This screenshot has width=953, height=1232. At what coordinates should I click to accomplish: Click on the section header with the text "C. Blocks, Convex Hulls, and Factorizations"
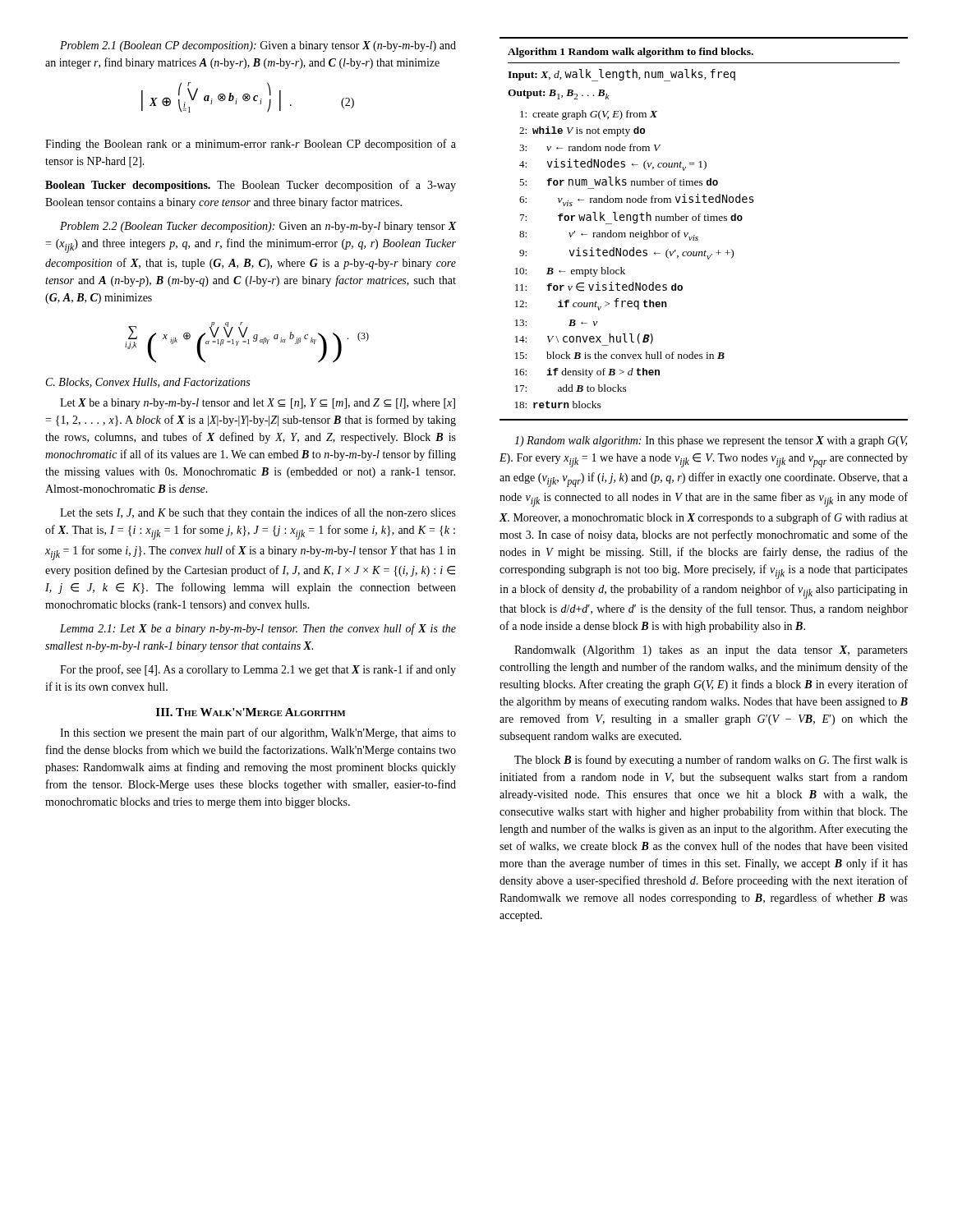pos(148,383)
